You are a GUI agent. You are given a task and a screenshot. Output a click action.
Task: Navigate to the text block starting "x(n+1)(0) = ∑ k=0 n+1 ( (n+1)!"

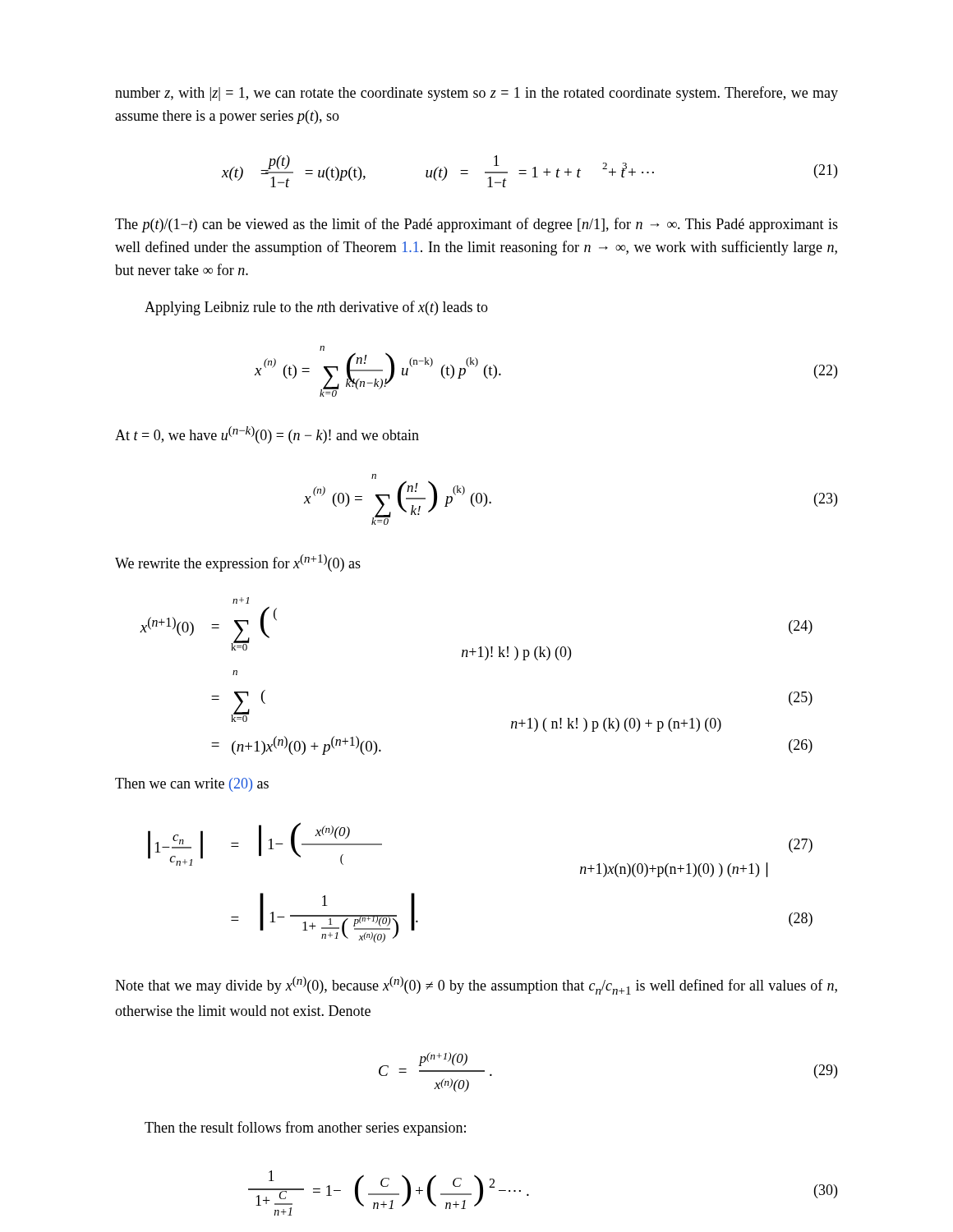click(x=241, y=600)
